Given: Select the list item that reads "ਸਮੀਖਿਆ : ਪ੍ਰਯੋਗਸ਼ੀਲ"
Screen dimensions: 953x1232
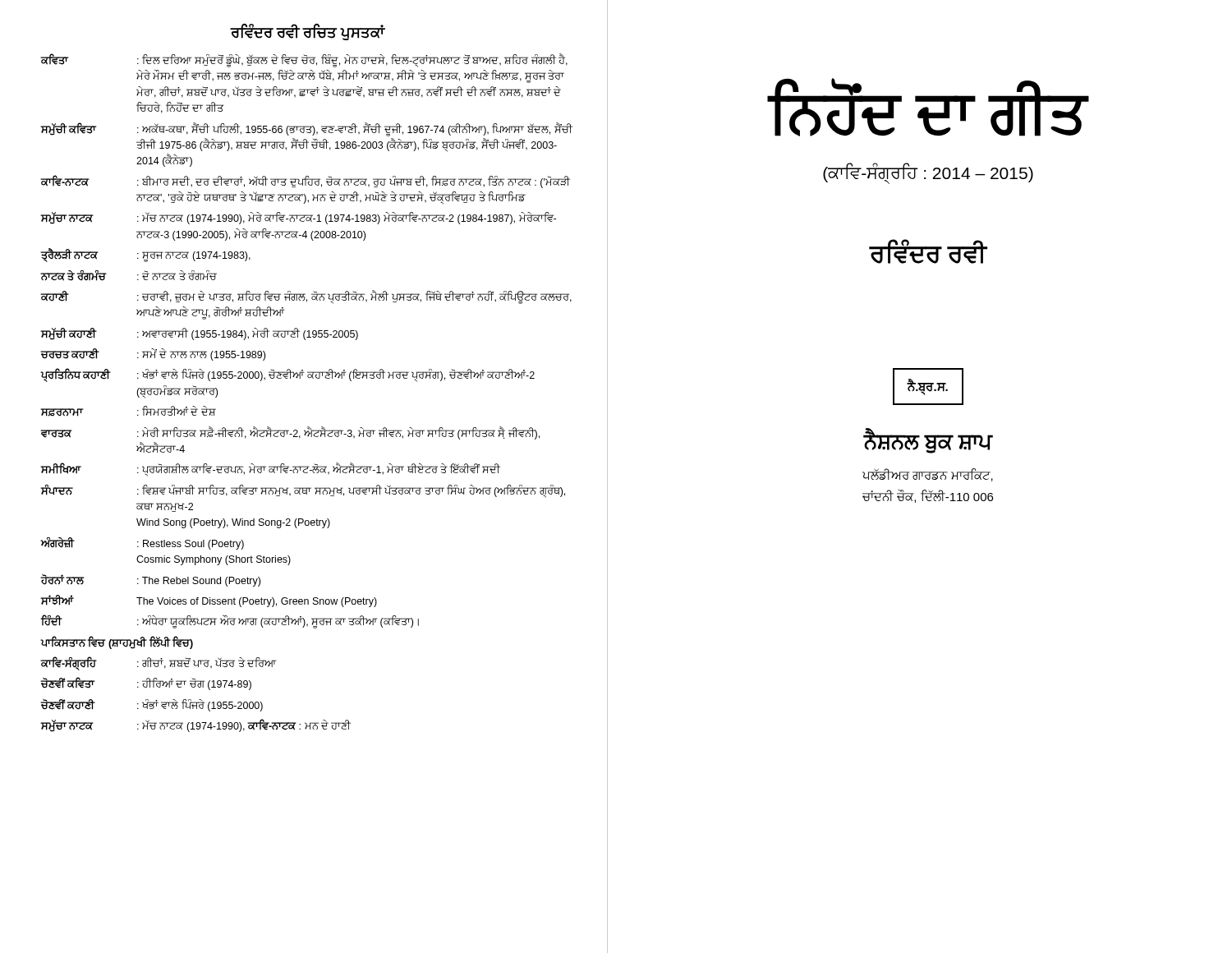Looking at the screenshot, I should click(x=308, y=471).
